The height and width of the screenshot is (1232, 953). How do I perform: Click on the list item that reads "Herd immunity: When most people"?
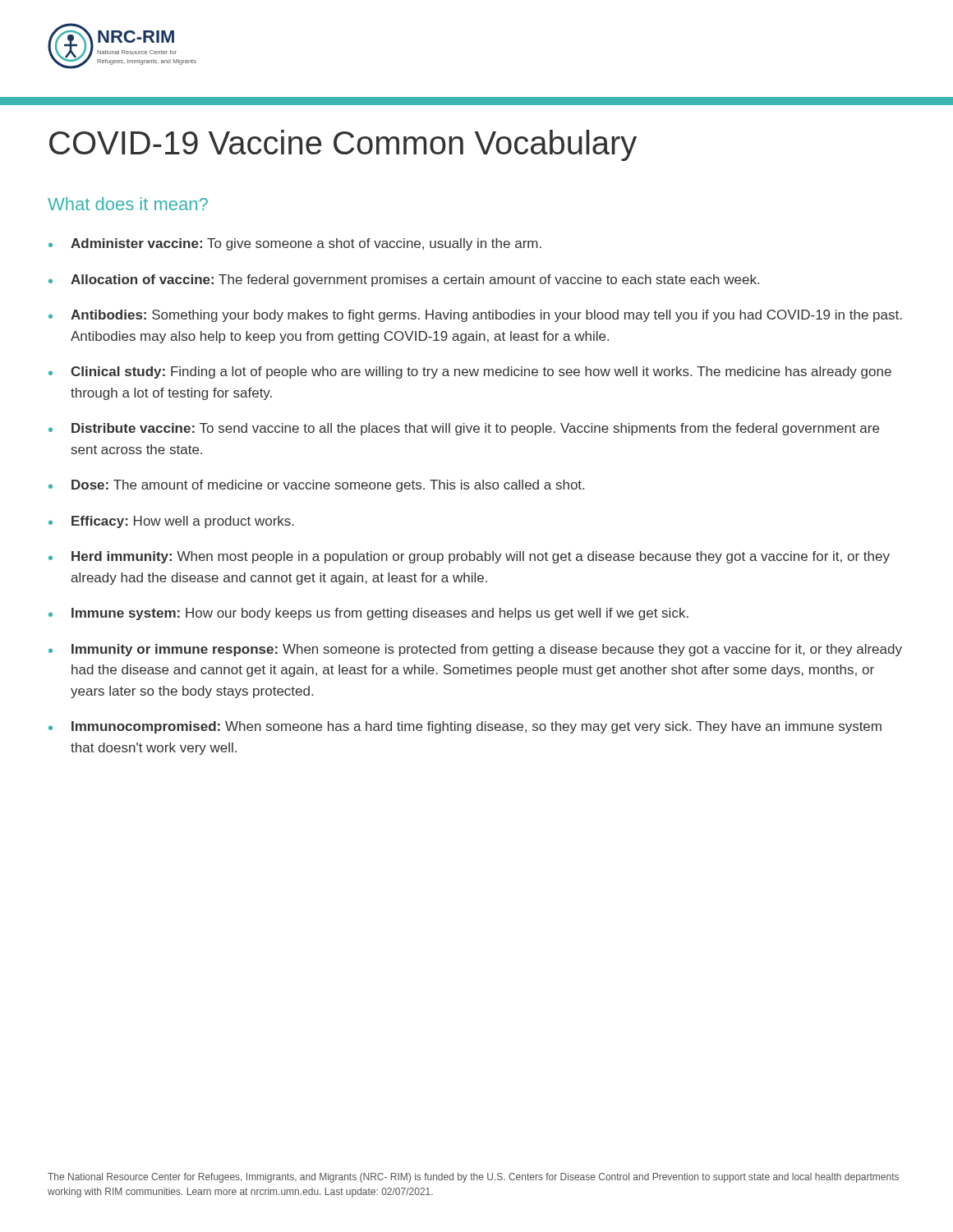pyautogui.click(x=480, y=567)
